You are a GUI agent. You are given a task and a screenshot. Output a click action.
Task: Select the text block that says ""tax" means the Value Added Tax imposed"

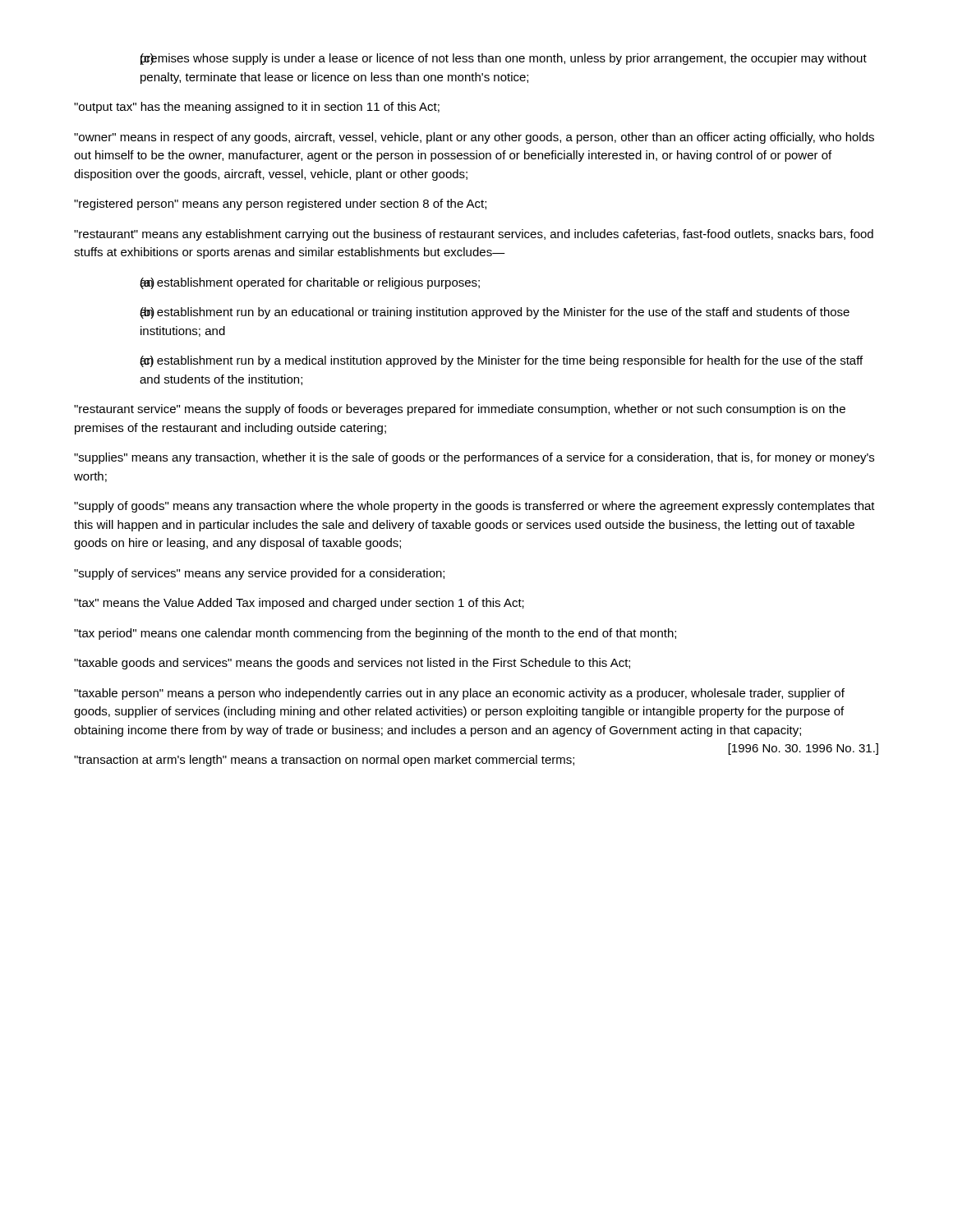pos(299,602)
